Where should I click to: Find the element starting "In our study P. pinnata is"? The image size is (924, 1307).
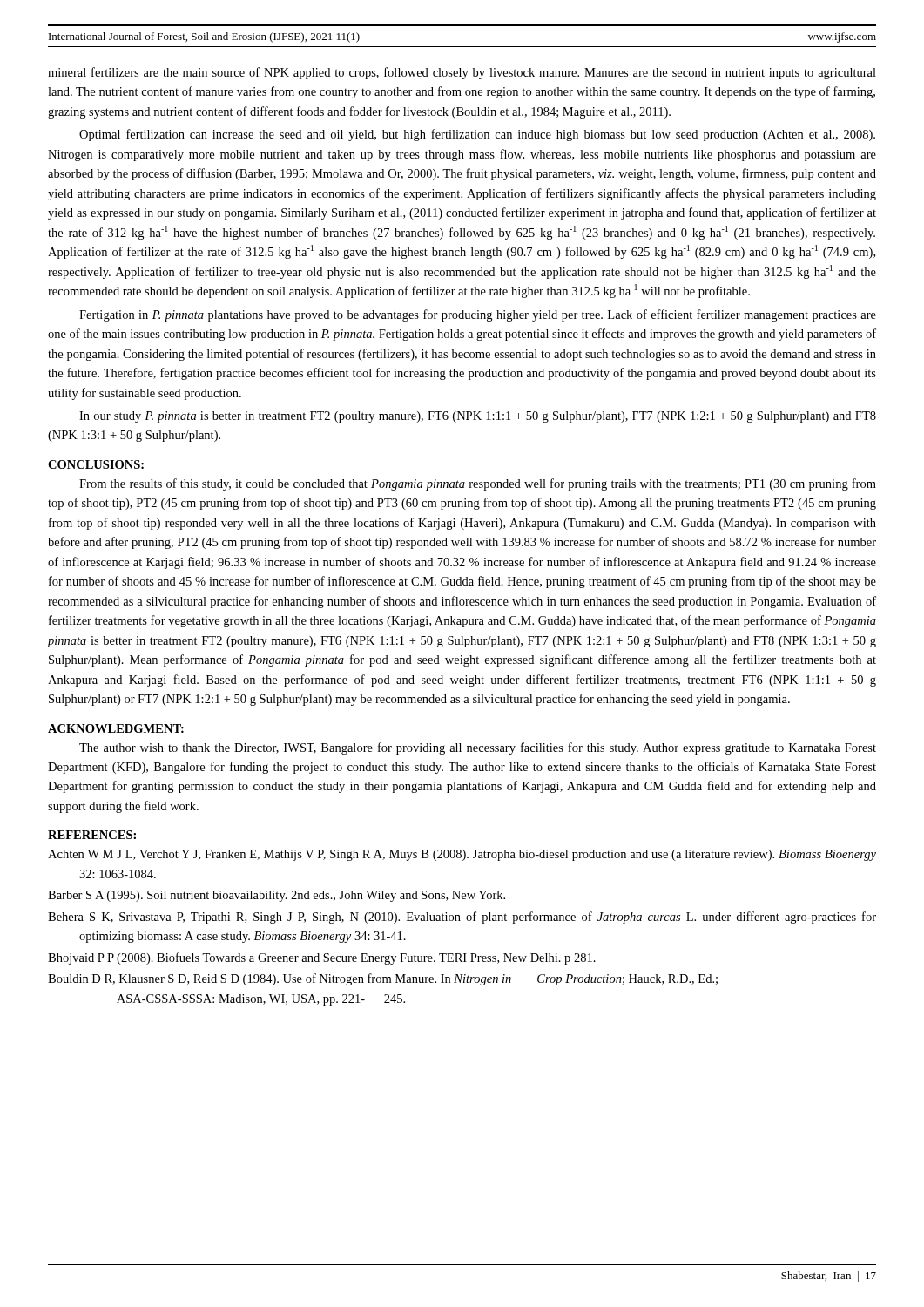point(462,426)
